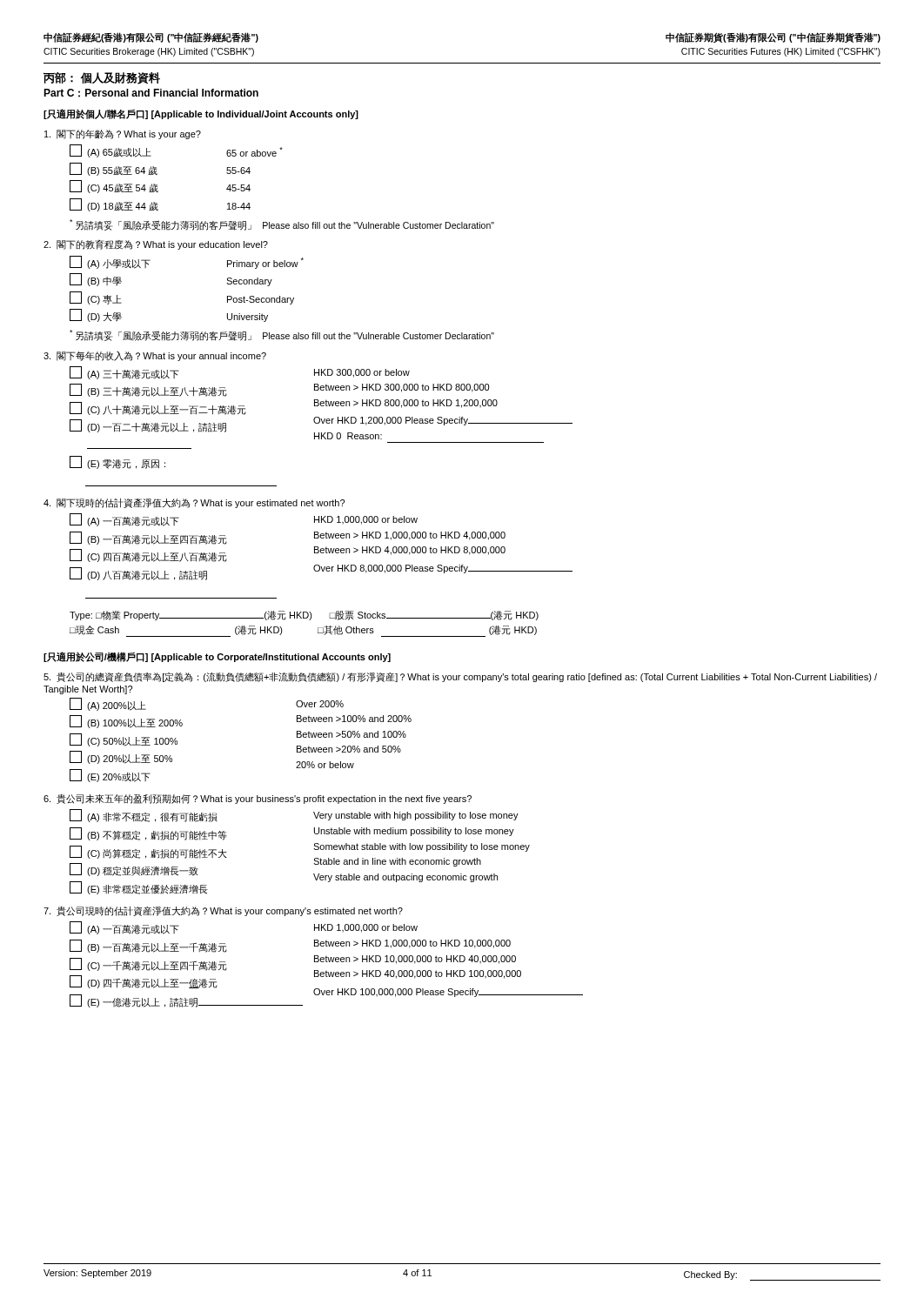This screenshot has height=1305, width=924.
Task: Find the section header that says "[只適用於個人/聯名戶口] [Applicable to Individual/Joint Accounts only]"
Action: (201, 114)
